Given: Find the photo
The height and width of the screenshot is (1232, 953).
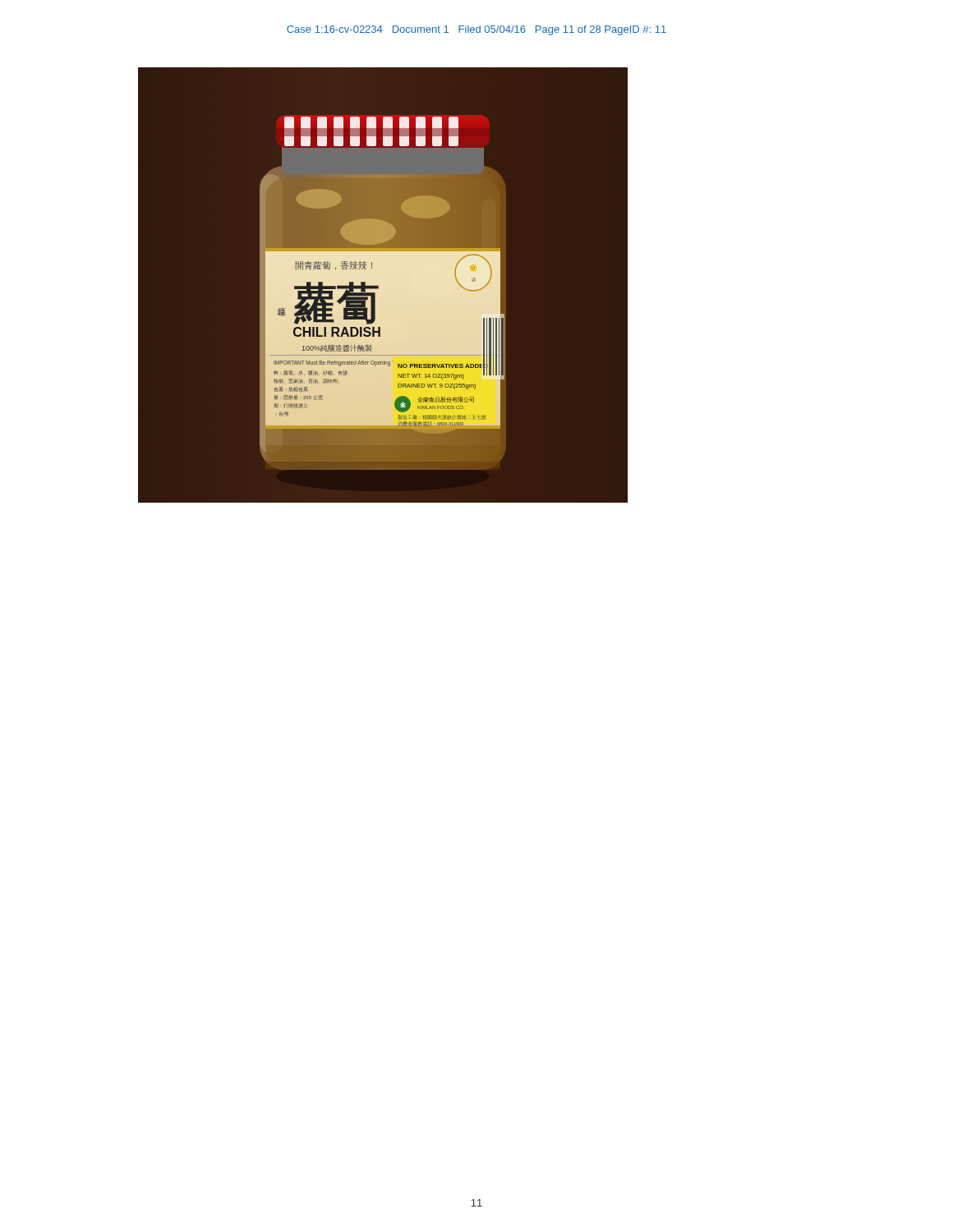Looking at the screenshot, I should click(x=383, y=285).
